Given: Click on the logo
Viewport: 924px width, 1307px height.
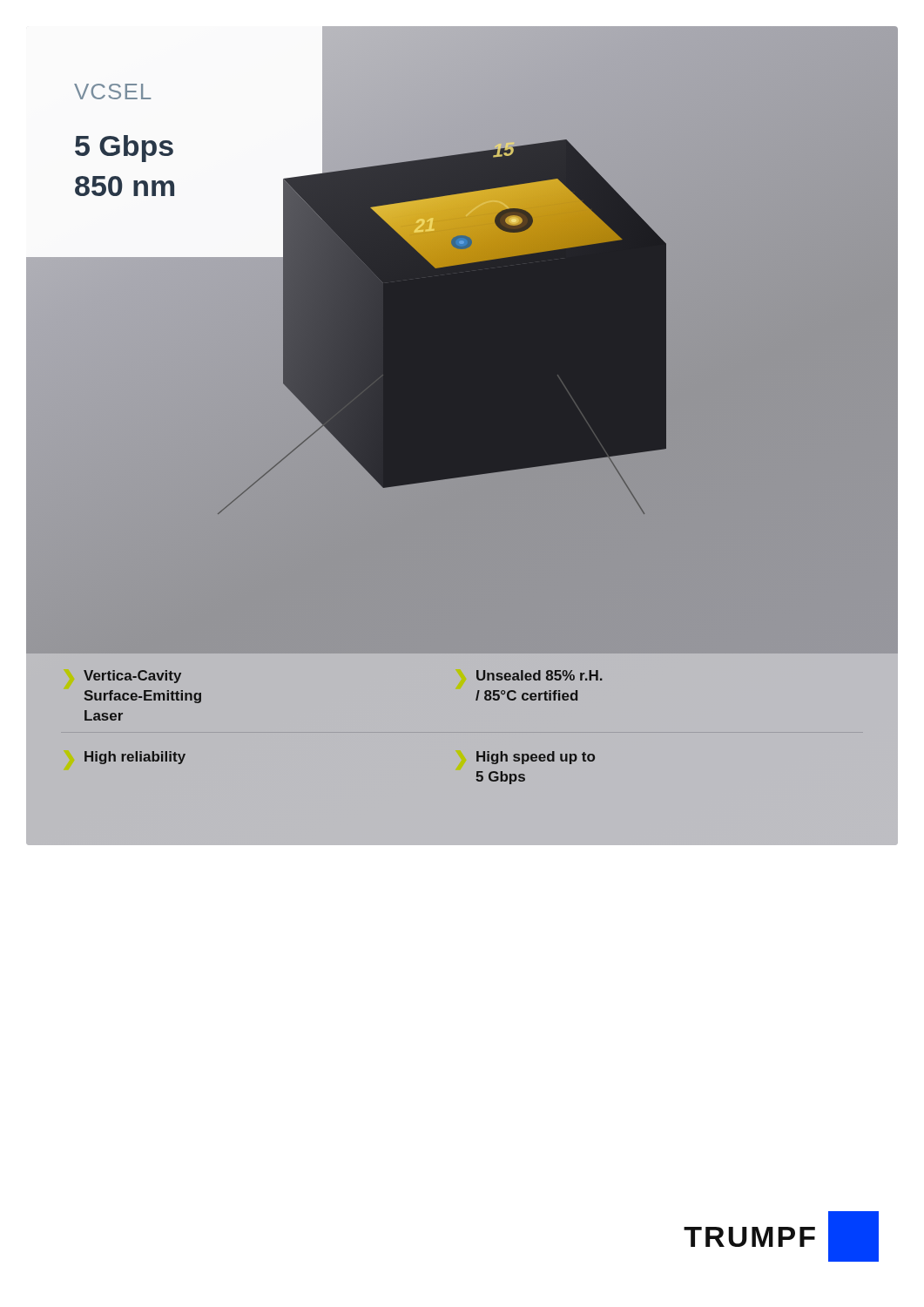Looking at the screenshot, I should click(781, 1236).
